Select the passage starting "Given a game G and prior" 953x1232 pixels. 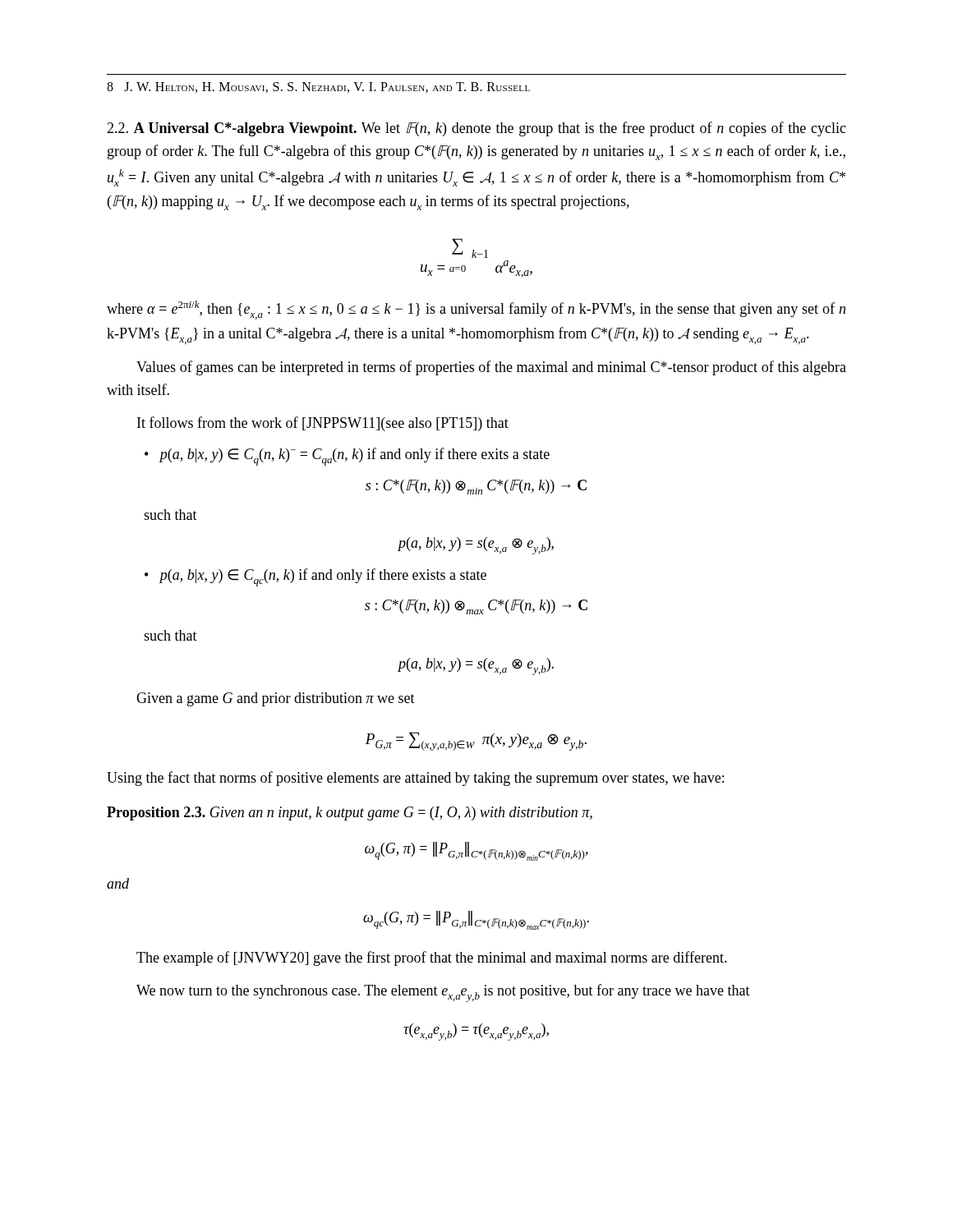click(x=275, y=698)
